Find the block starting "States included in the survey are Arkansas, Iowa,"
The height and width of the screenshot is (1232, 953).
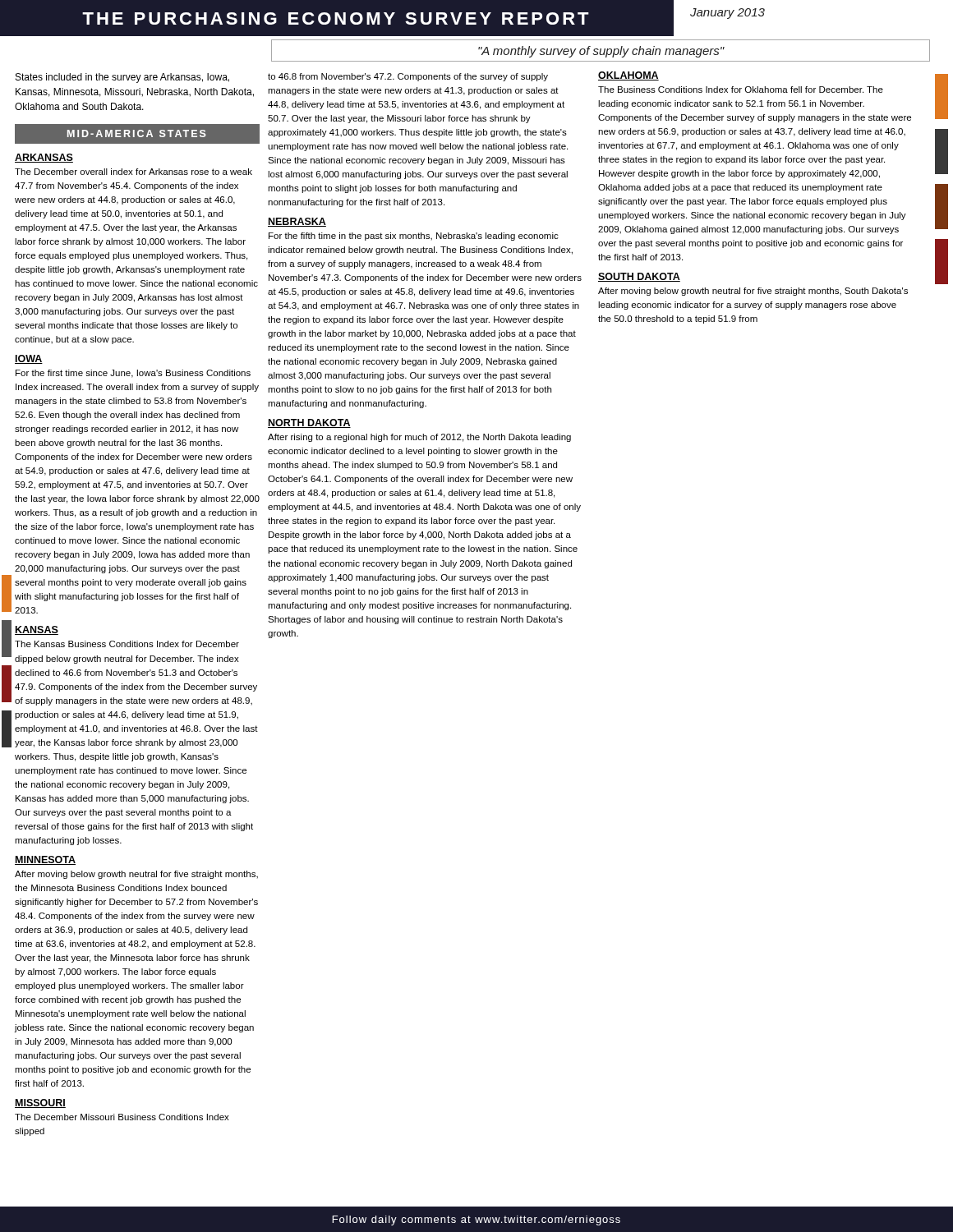pyautogui.click(x=135, y=92)
